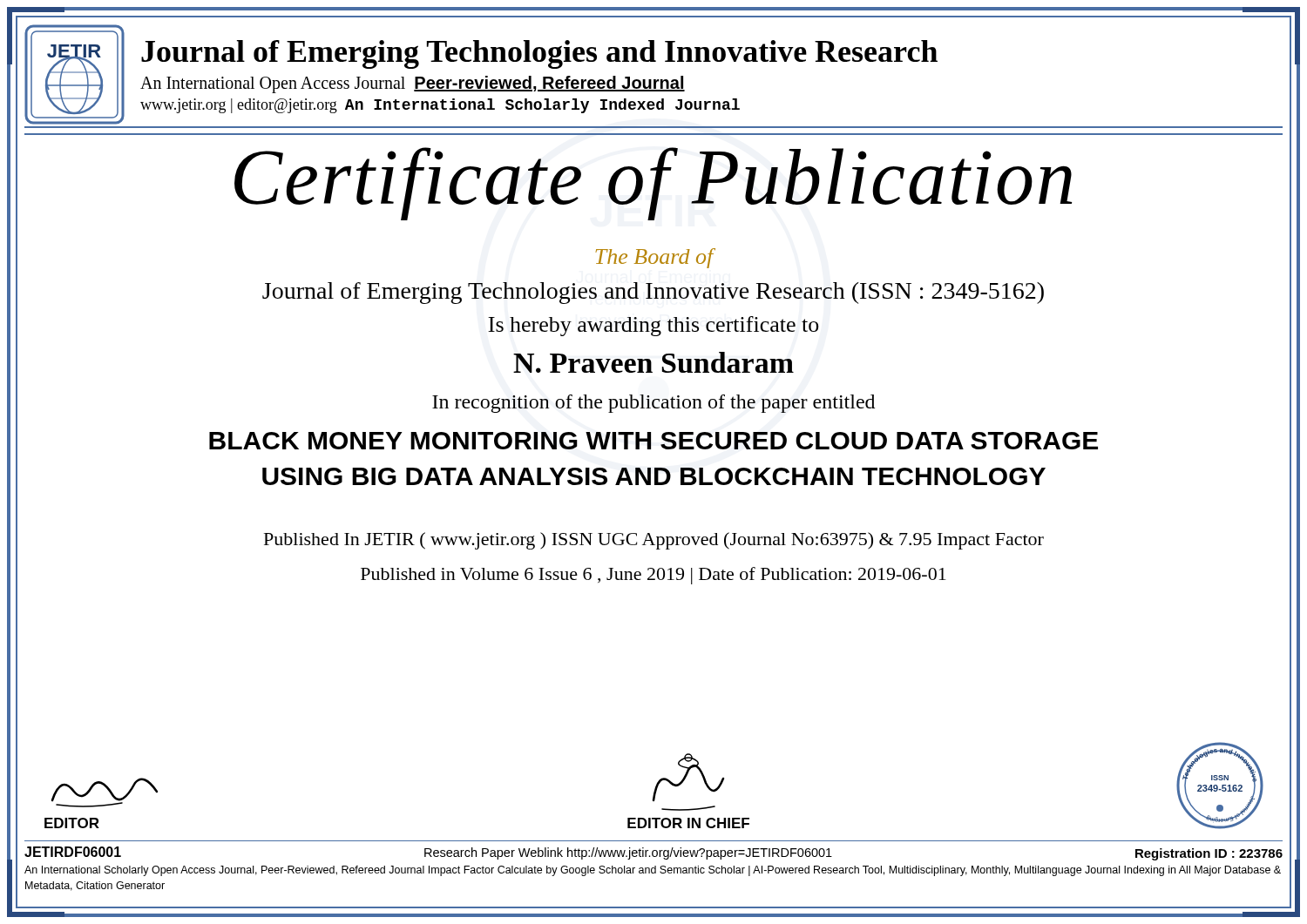The width and height of the screenshot is (1307, 924).
Task: Select the text that says "The Board of"
Action: 654,256
